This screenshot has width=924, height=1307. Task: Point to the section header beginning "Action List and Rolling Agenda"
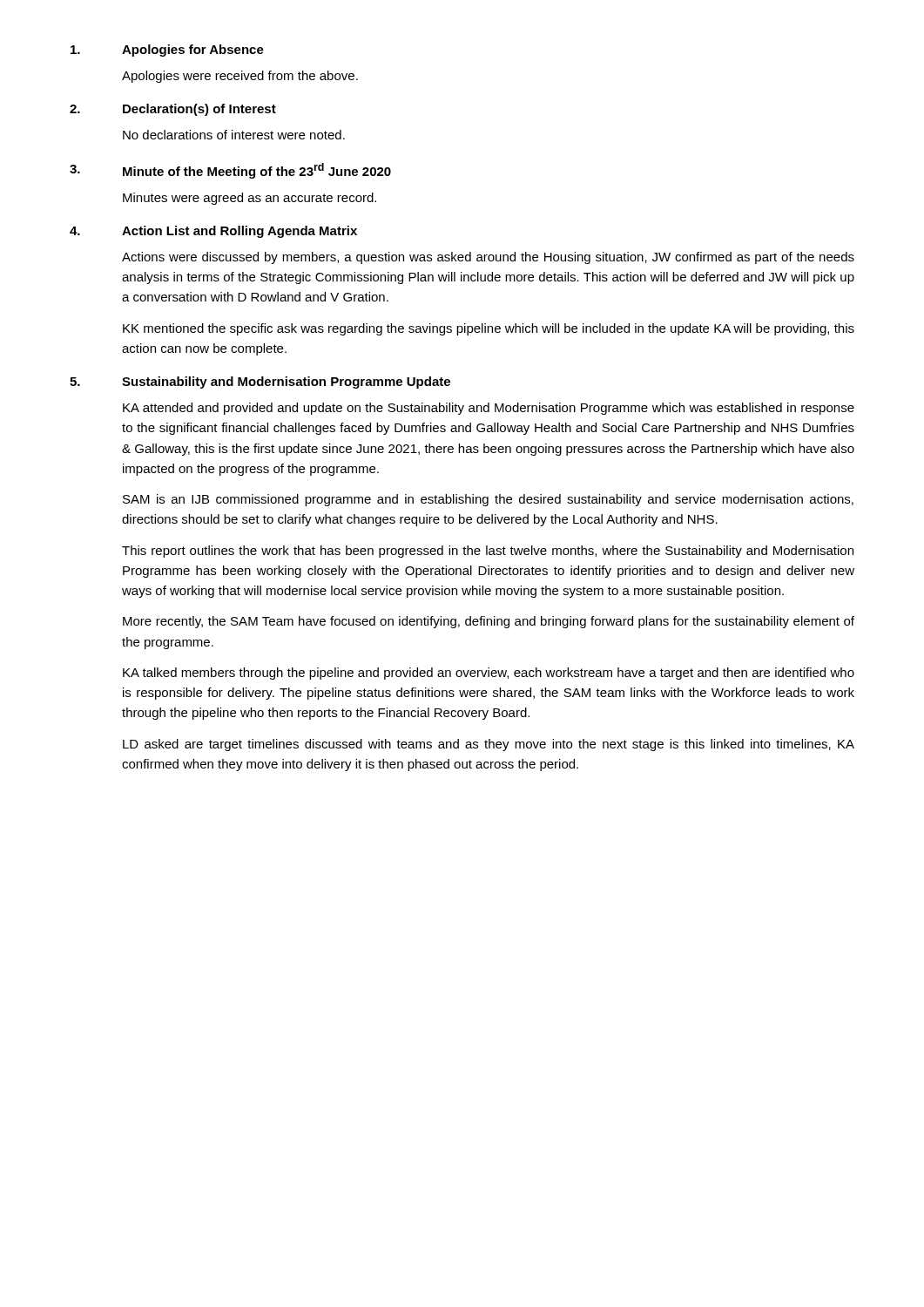240,230
